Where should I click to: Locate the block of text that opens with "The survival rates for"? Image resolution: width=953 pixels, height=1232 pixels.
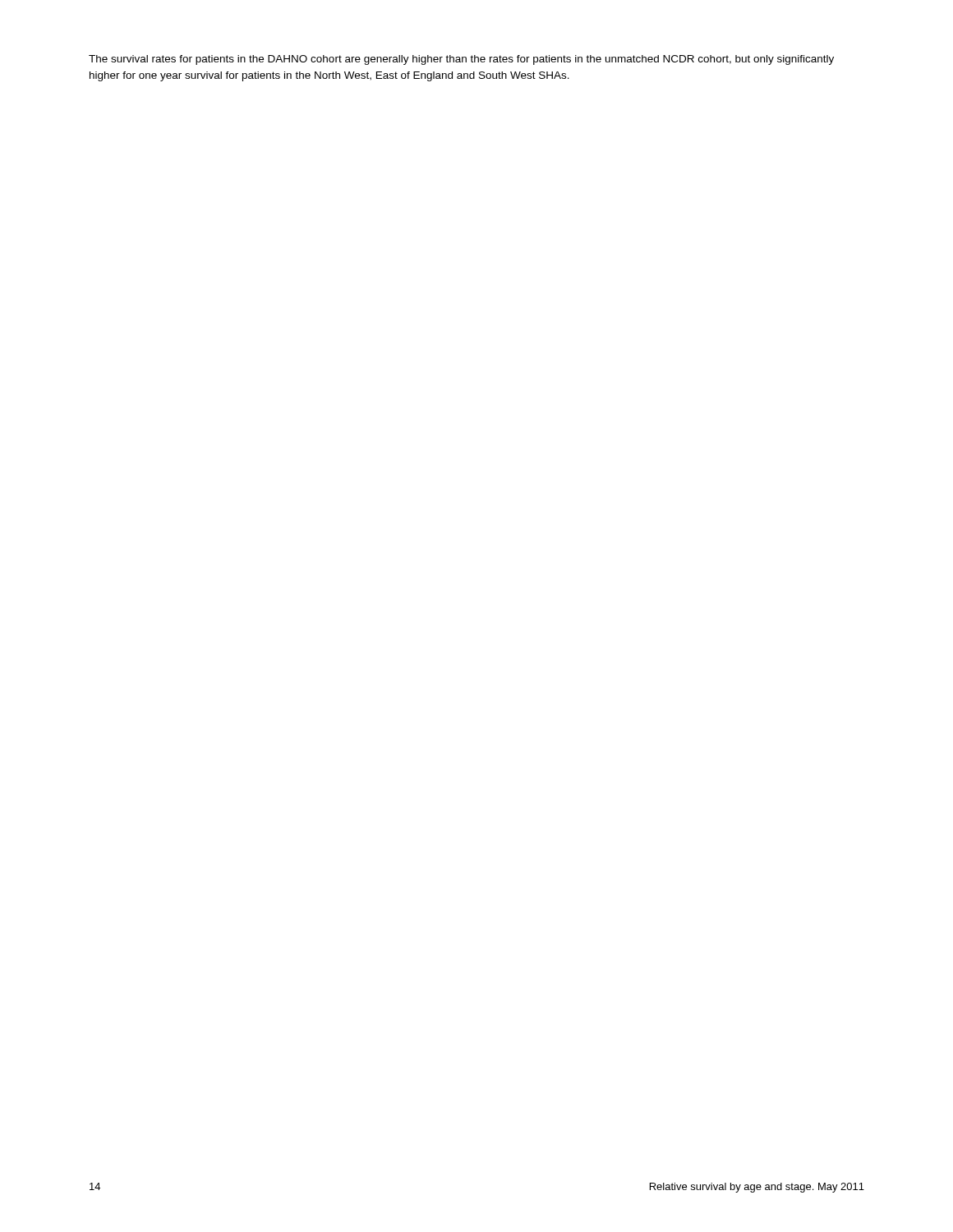pyautogui.click(x=461, y=67)
